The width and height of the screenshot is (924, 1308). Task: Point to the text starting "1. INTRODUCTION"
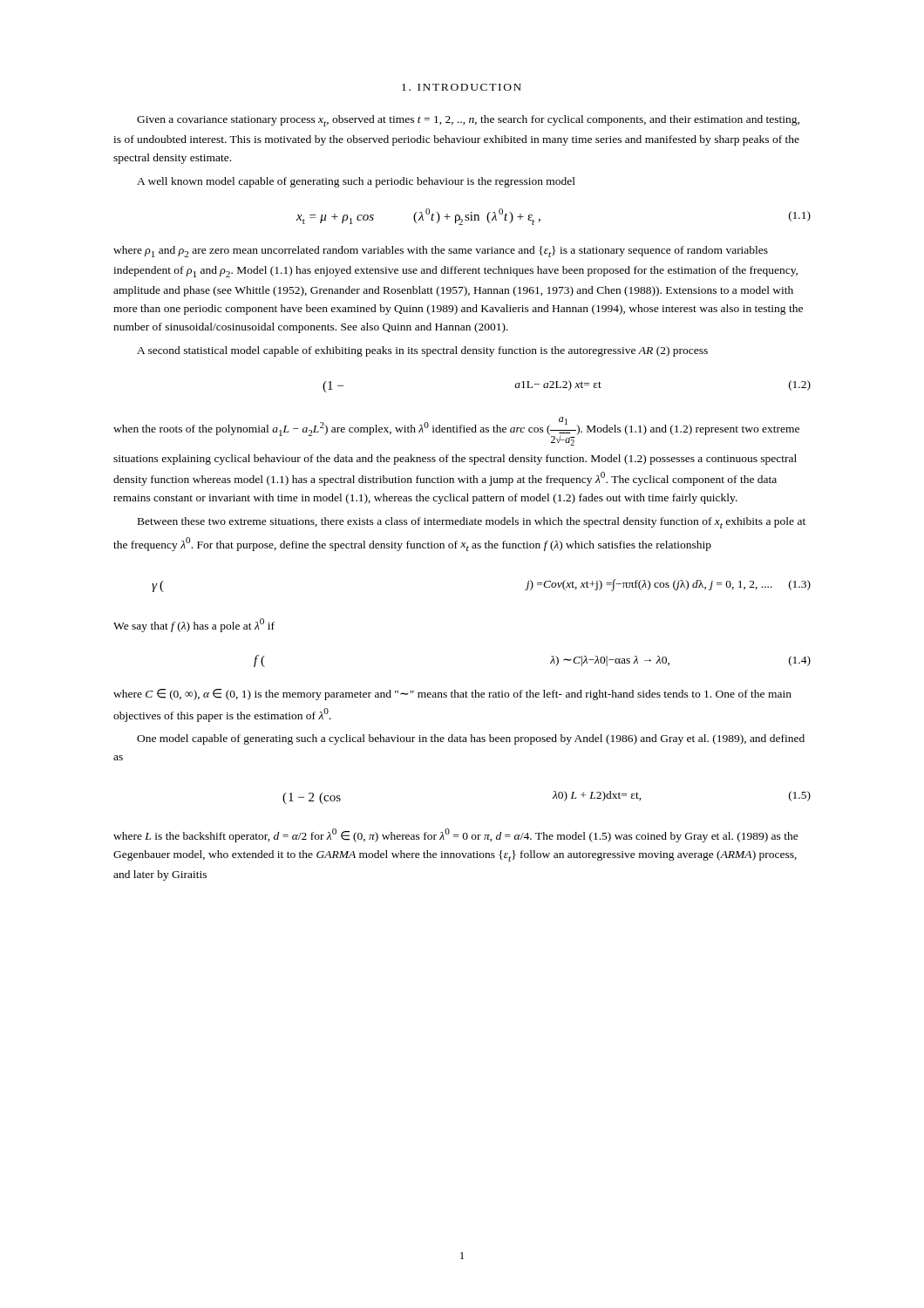462,87
